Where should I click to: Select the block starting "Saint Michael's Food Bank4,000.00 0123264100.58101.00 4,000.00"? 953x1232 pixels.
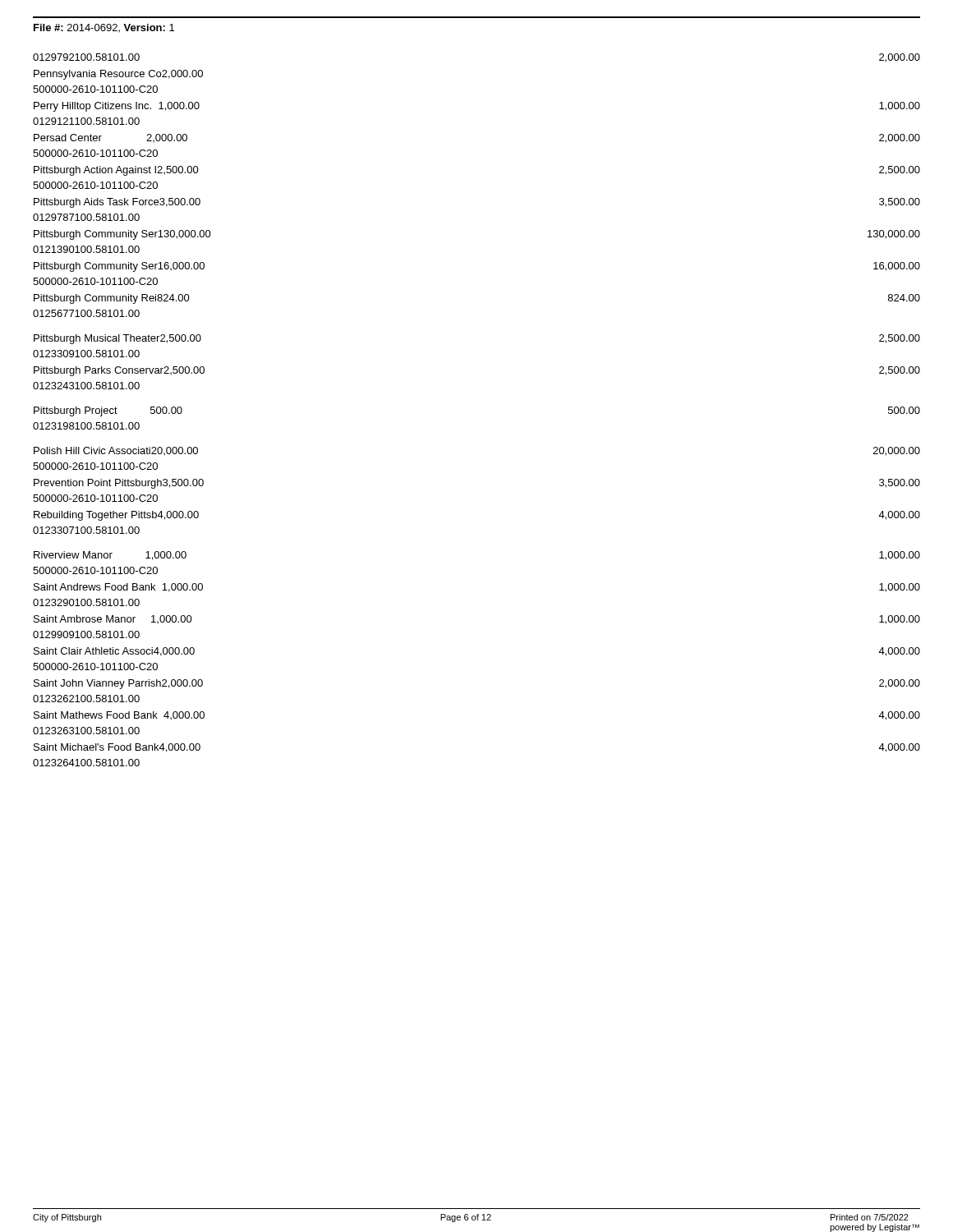[x=115, y=748]
